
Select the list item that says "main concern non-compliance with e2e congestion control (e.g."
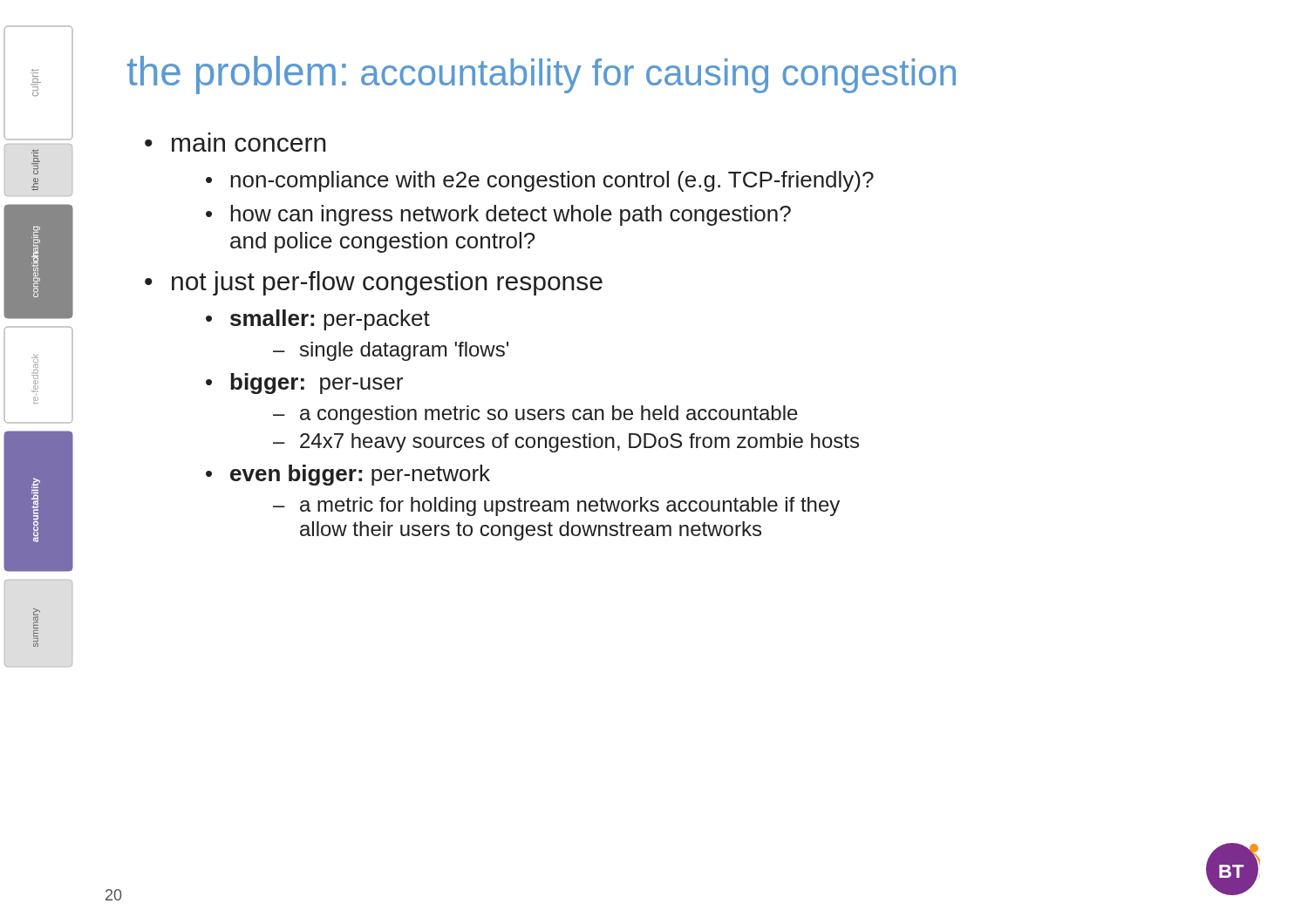698,191
